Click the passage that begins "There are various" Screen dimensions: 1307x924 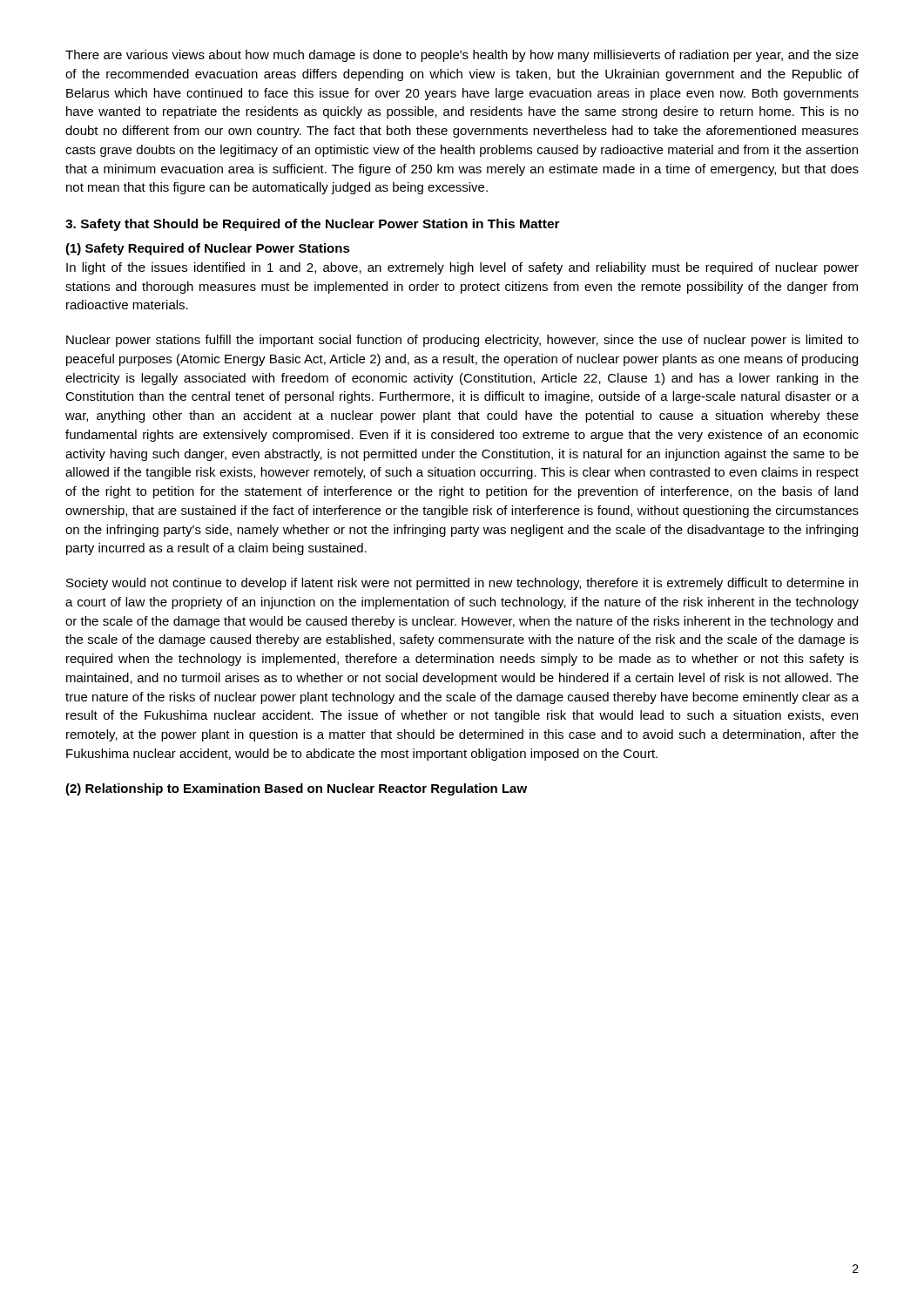click(x=462, y=121)
